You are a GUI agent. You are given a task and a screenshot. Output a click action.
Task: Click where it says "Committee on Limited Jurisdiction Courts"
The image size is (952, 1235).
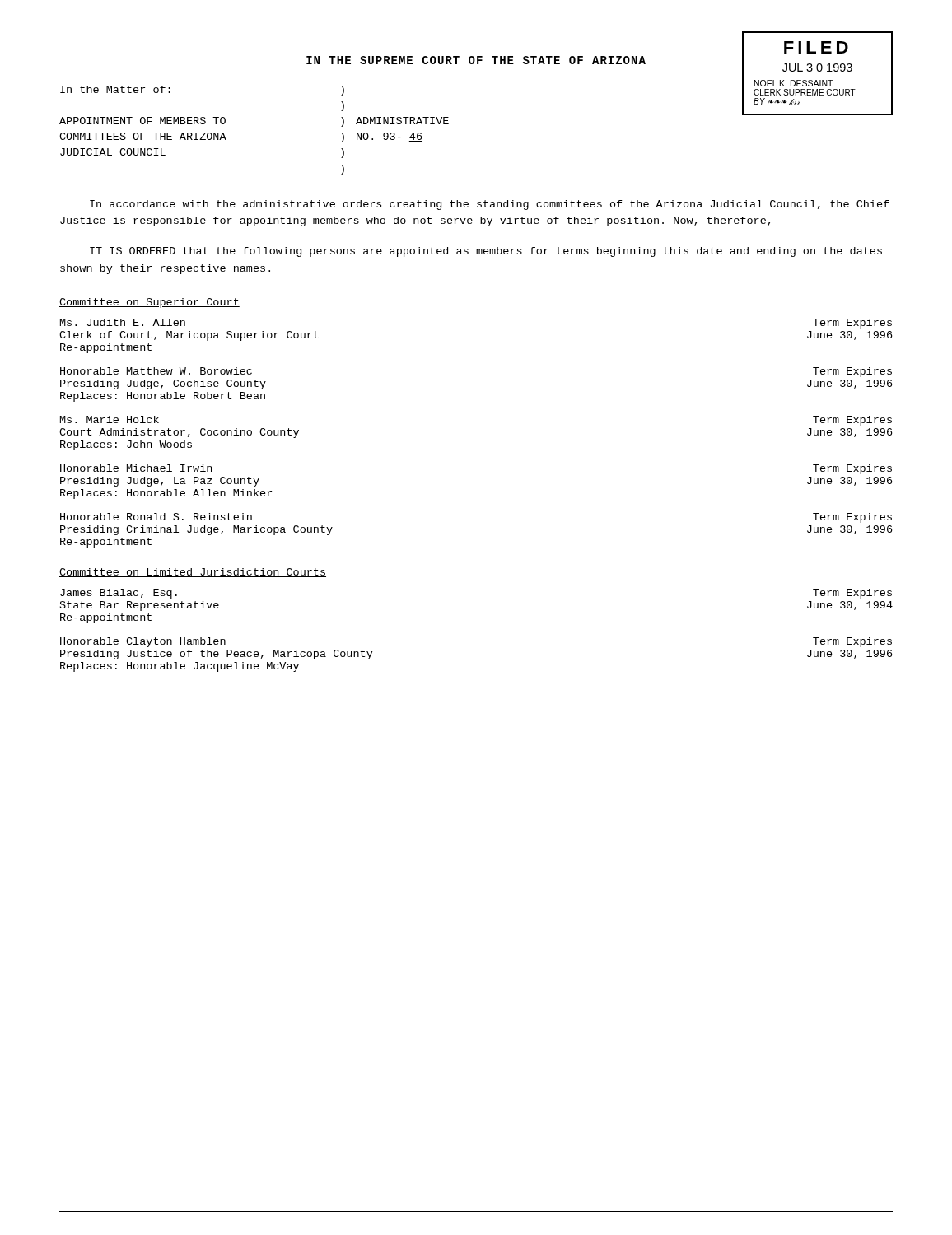click(x=193, y=573)
